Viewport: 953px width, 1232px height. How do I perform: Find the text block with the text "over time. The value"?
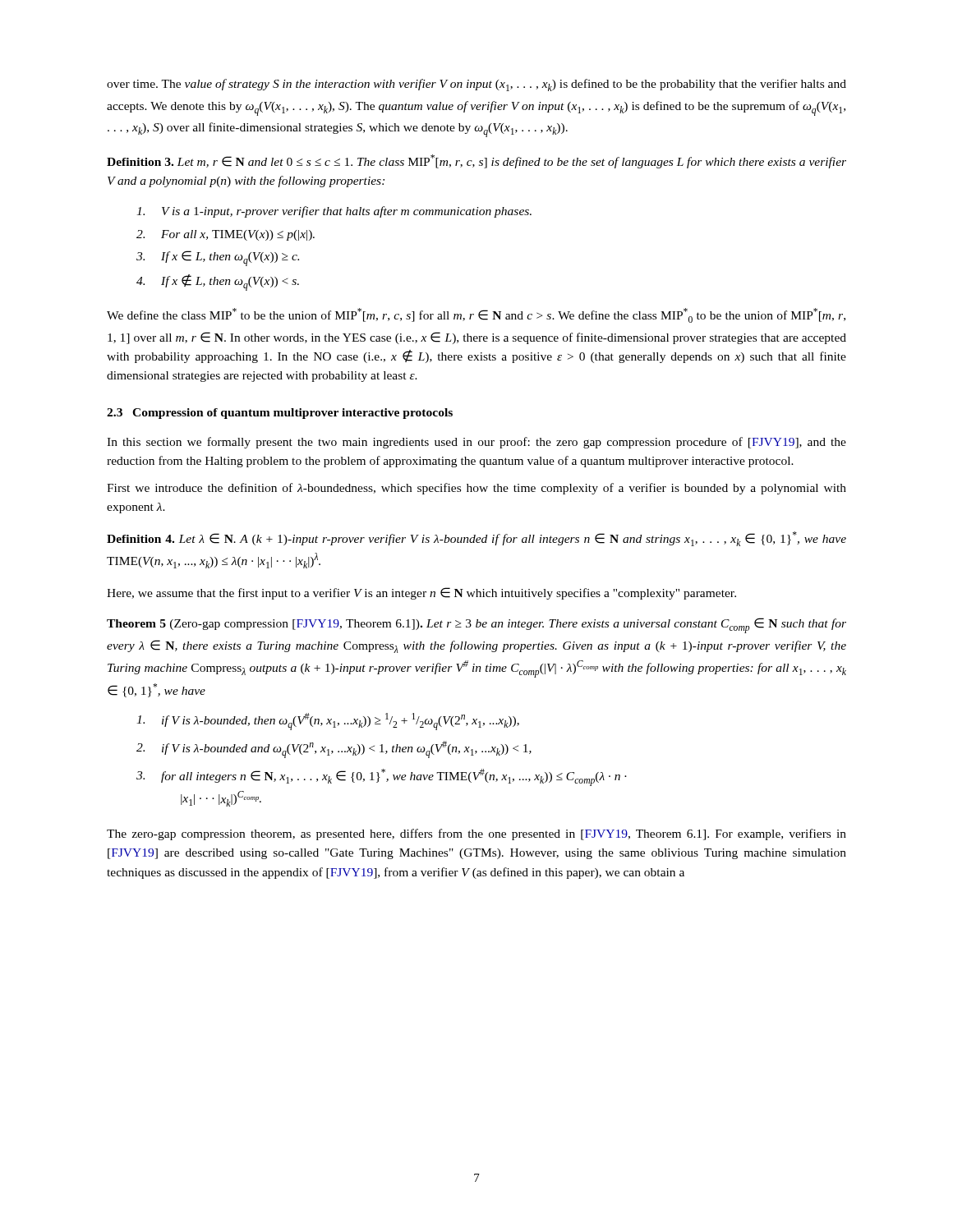[476, 107]
